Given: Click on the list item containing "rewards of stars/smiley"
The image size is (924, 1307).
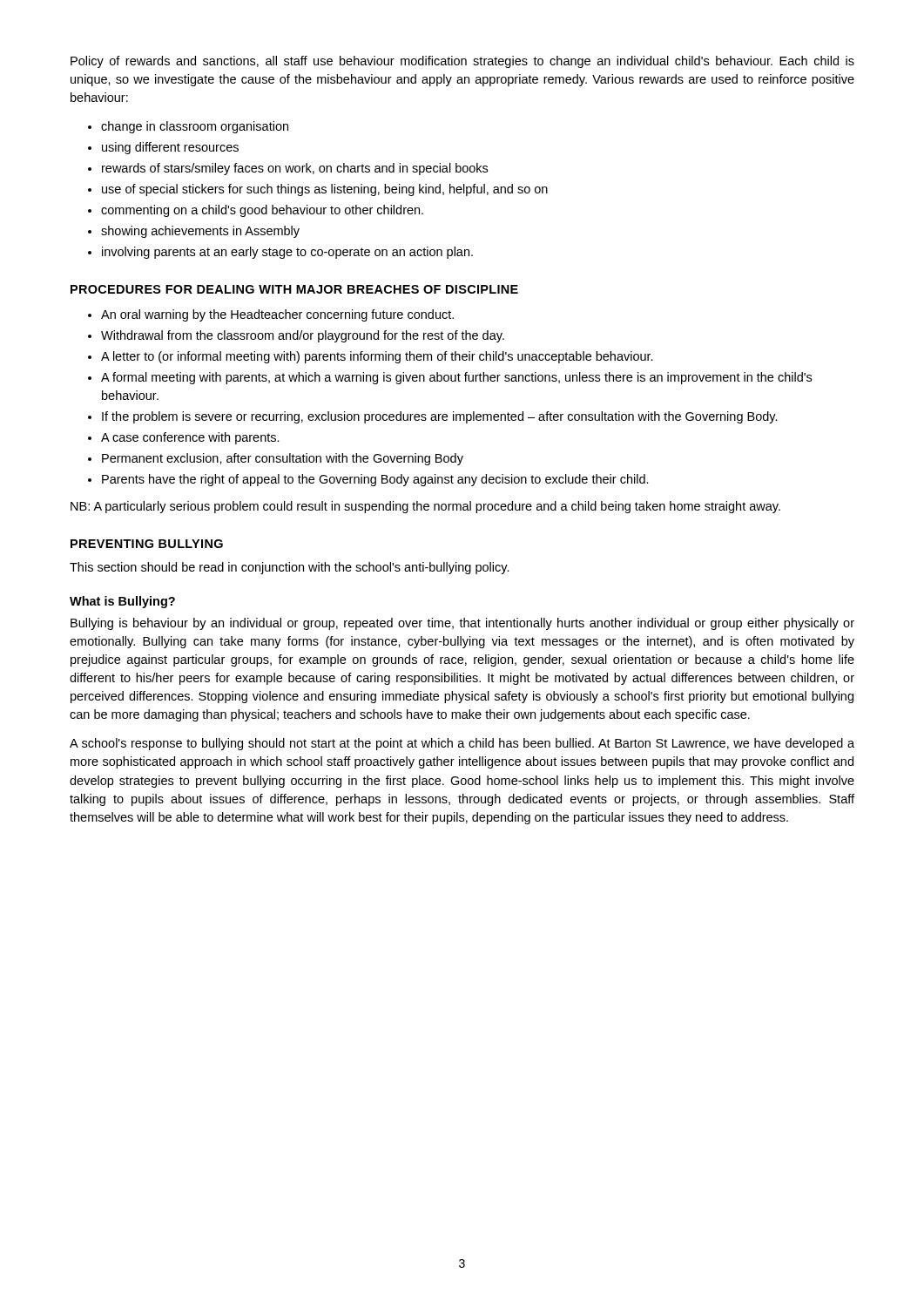Looking at the screenshot, I should pyautogui.click(x=295, y=168).
